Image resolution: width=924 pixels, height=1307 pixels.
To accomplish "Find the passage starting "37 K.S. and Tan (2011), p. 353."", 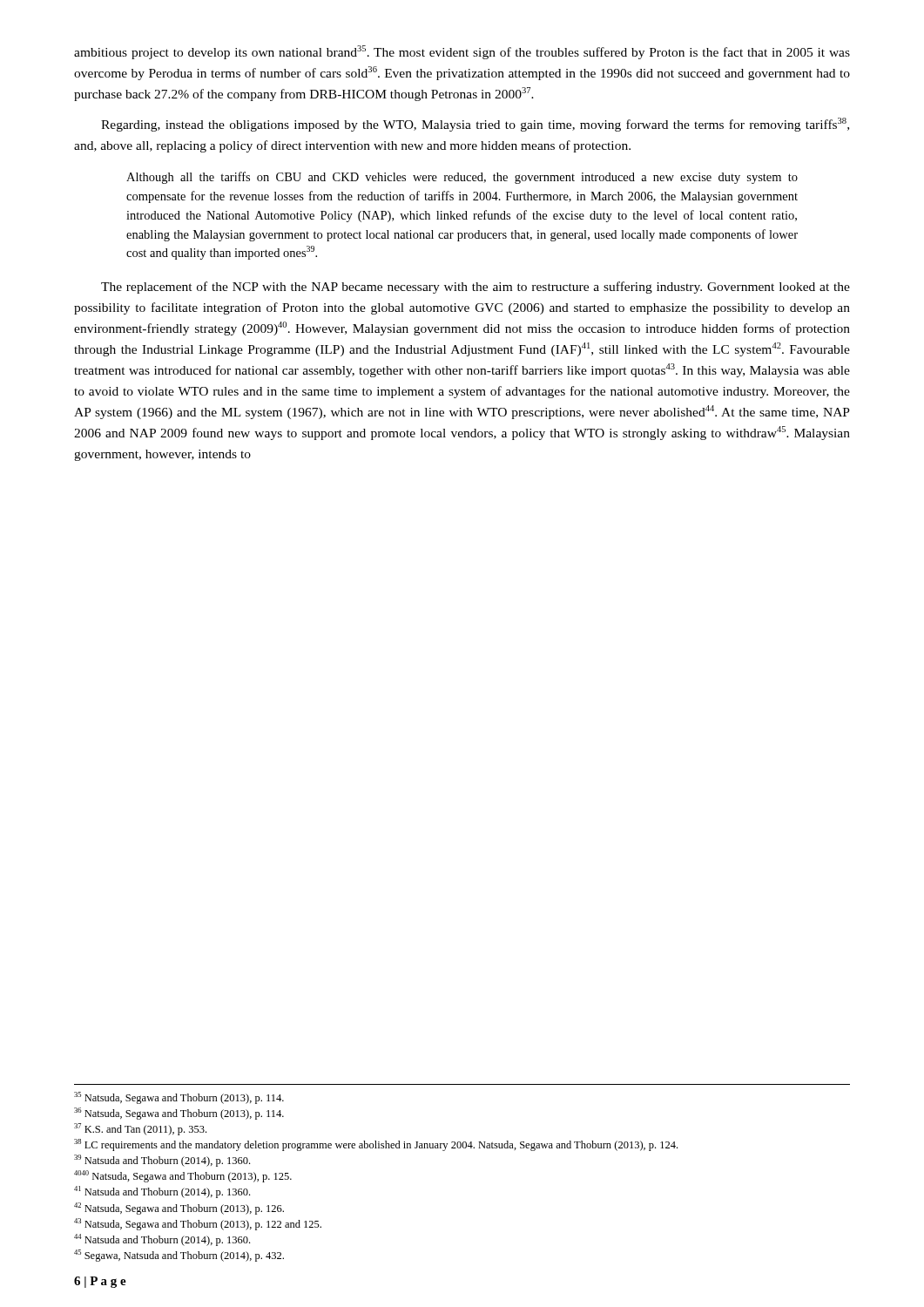I will click(140, 1129).
